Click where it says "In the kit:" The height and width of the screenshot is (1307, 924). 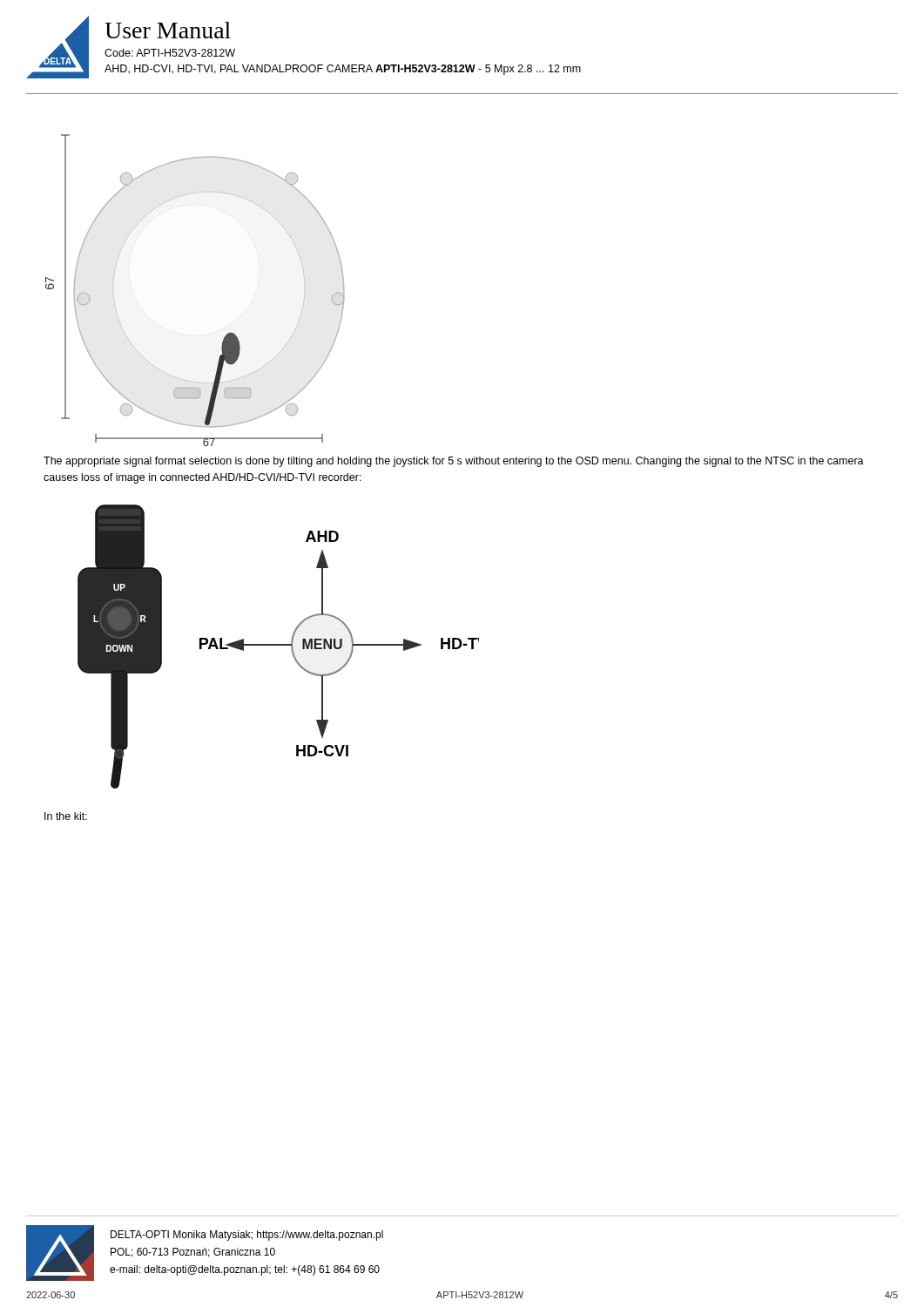click(x=66, y=816)
